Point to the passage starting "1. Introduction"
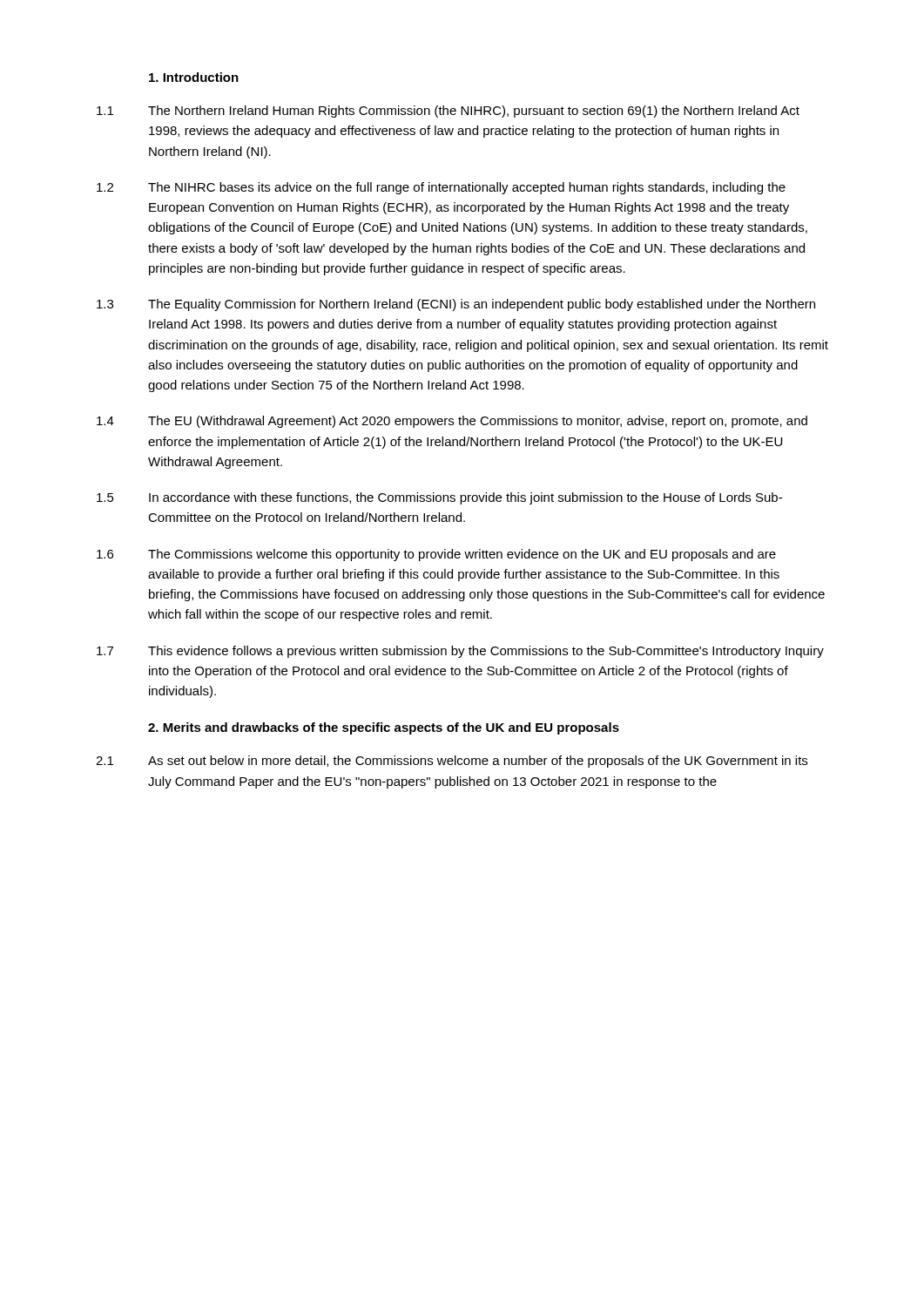 tap(193, 77)
